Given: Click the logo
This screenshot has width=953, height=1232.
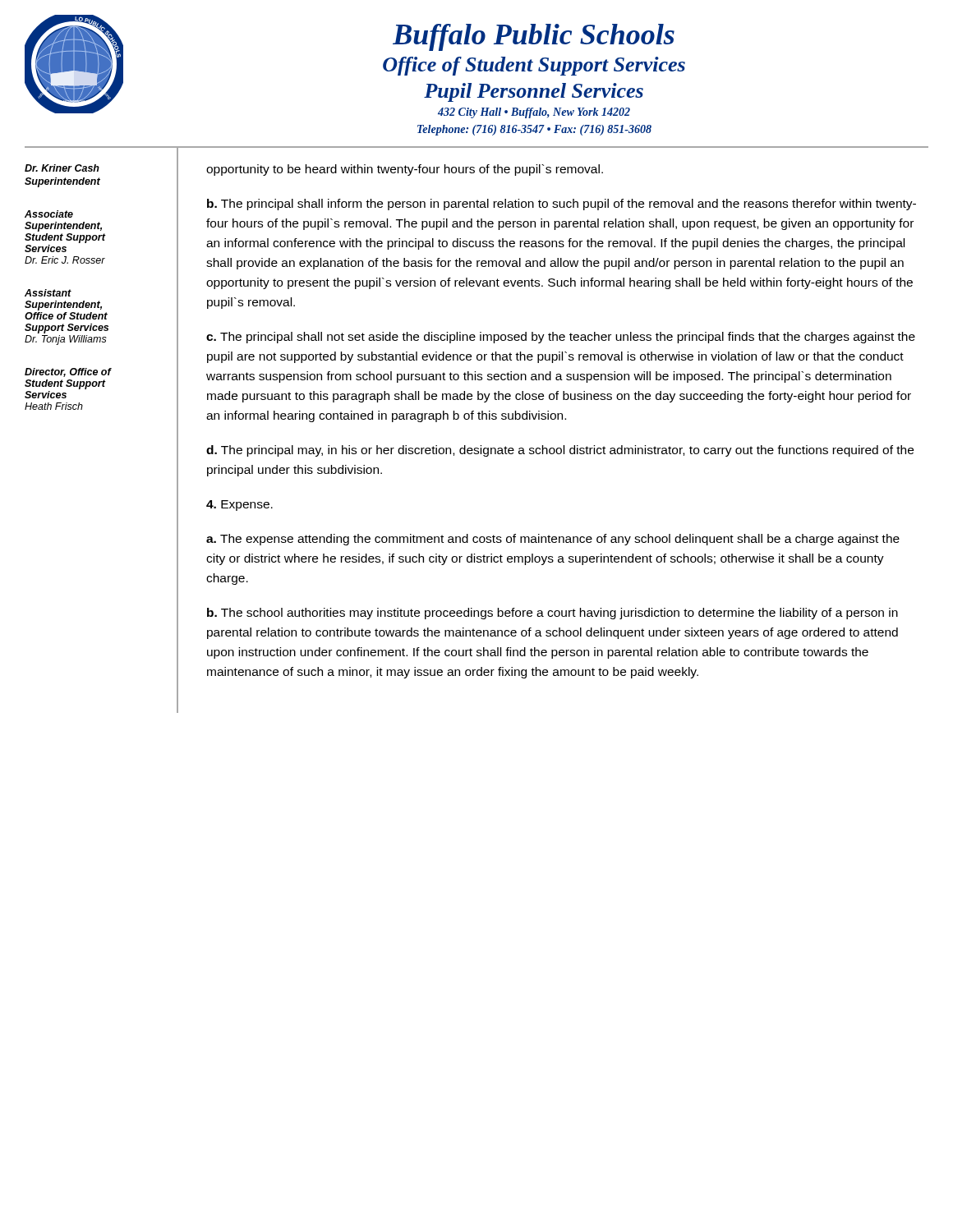Looking at the screenshot, I should pos(78,66).
